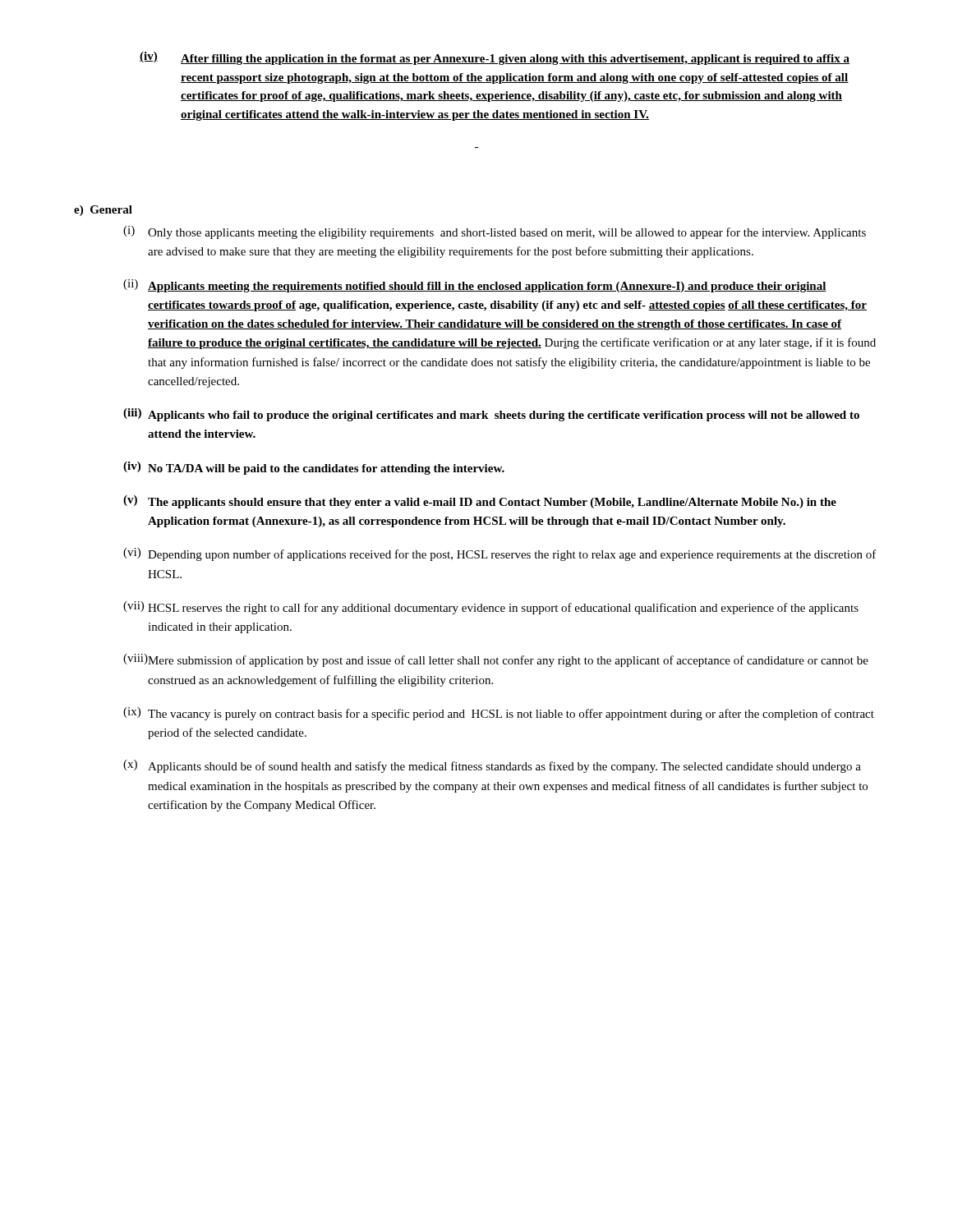This screenshot has height=1232, width=953.
Task: Click on the list item with the text "(vii) HCSL reserves the right to call"
Action: point(476,618)
